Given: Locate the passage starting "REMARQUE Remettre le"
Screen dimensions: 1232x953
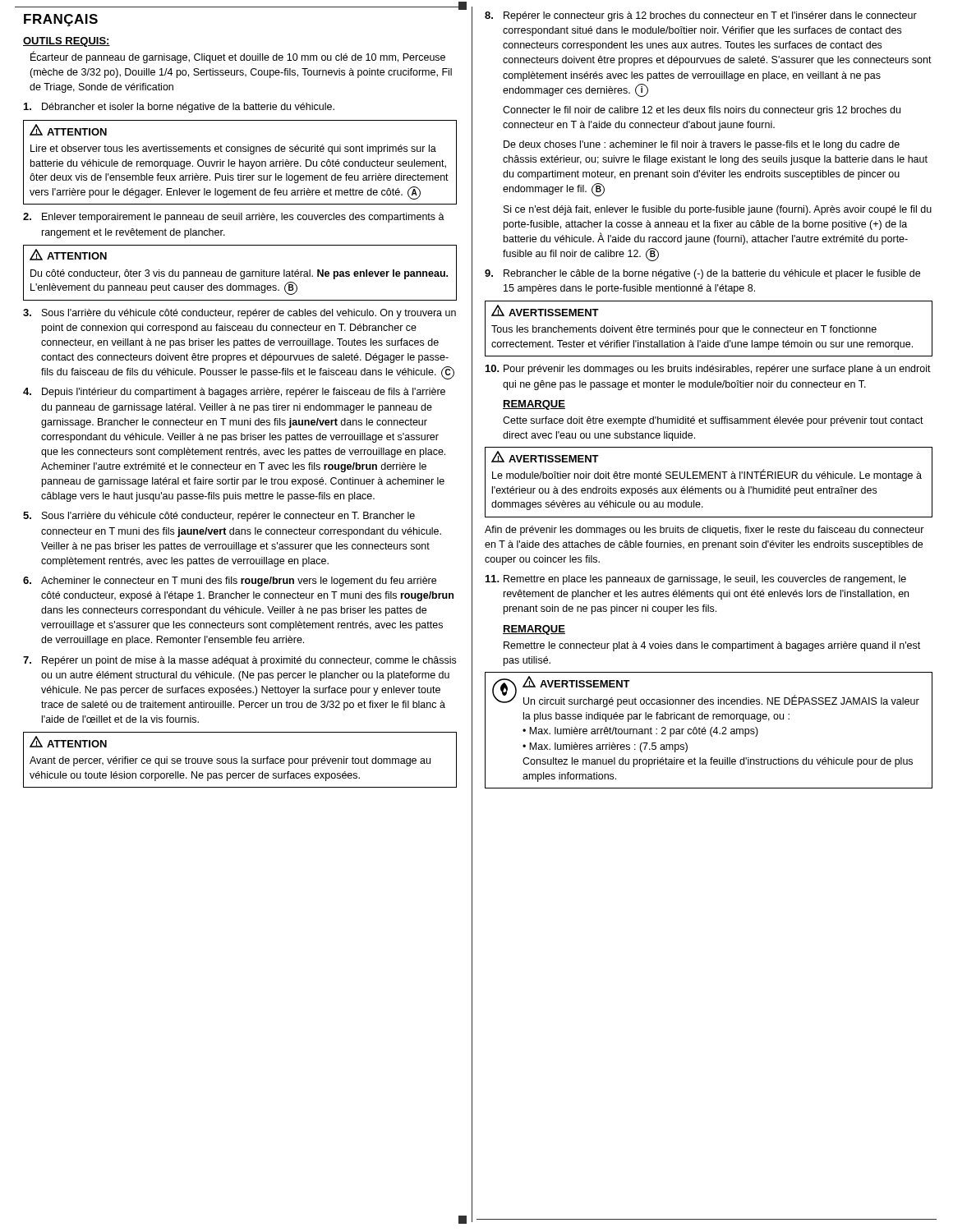Looking at the screenshot, I should coord(718,645).
